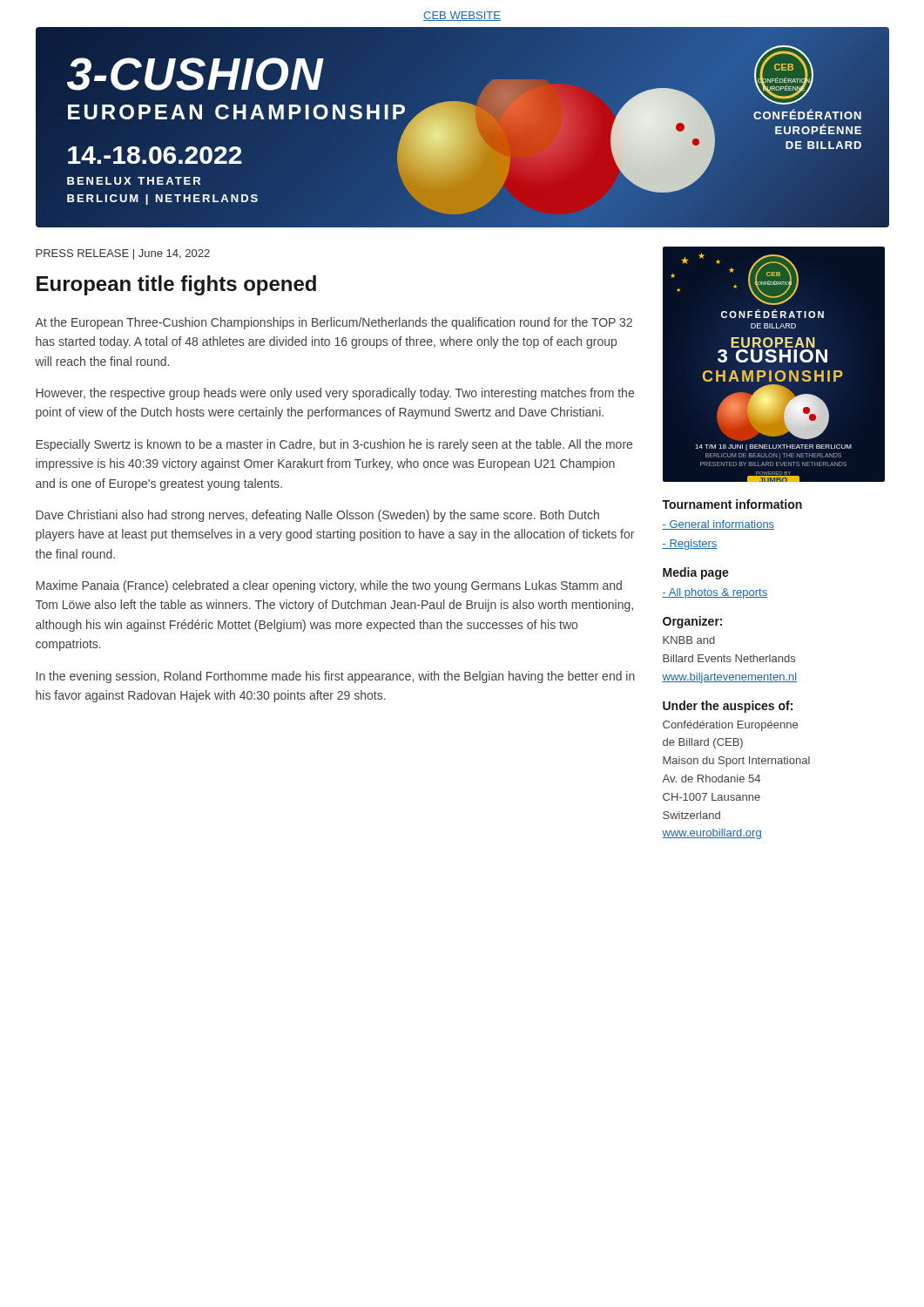Select the title with the text "European title fights opened"
Viewport: 924px width, 1307px height.
[x=176, y=284]
